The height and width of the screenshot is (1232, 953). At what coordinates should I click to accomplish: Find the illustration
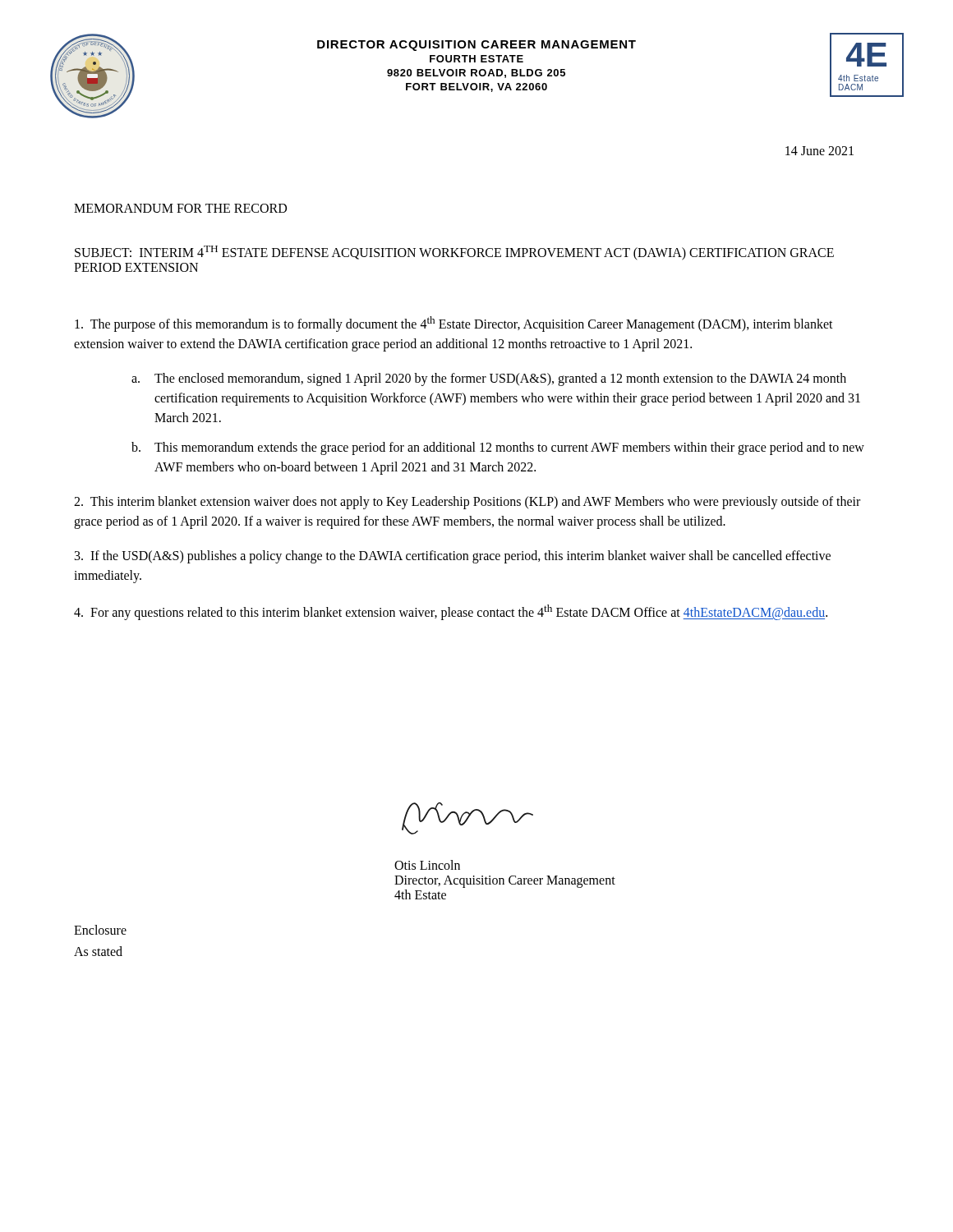pyautogui.click(x=476, y=815)
